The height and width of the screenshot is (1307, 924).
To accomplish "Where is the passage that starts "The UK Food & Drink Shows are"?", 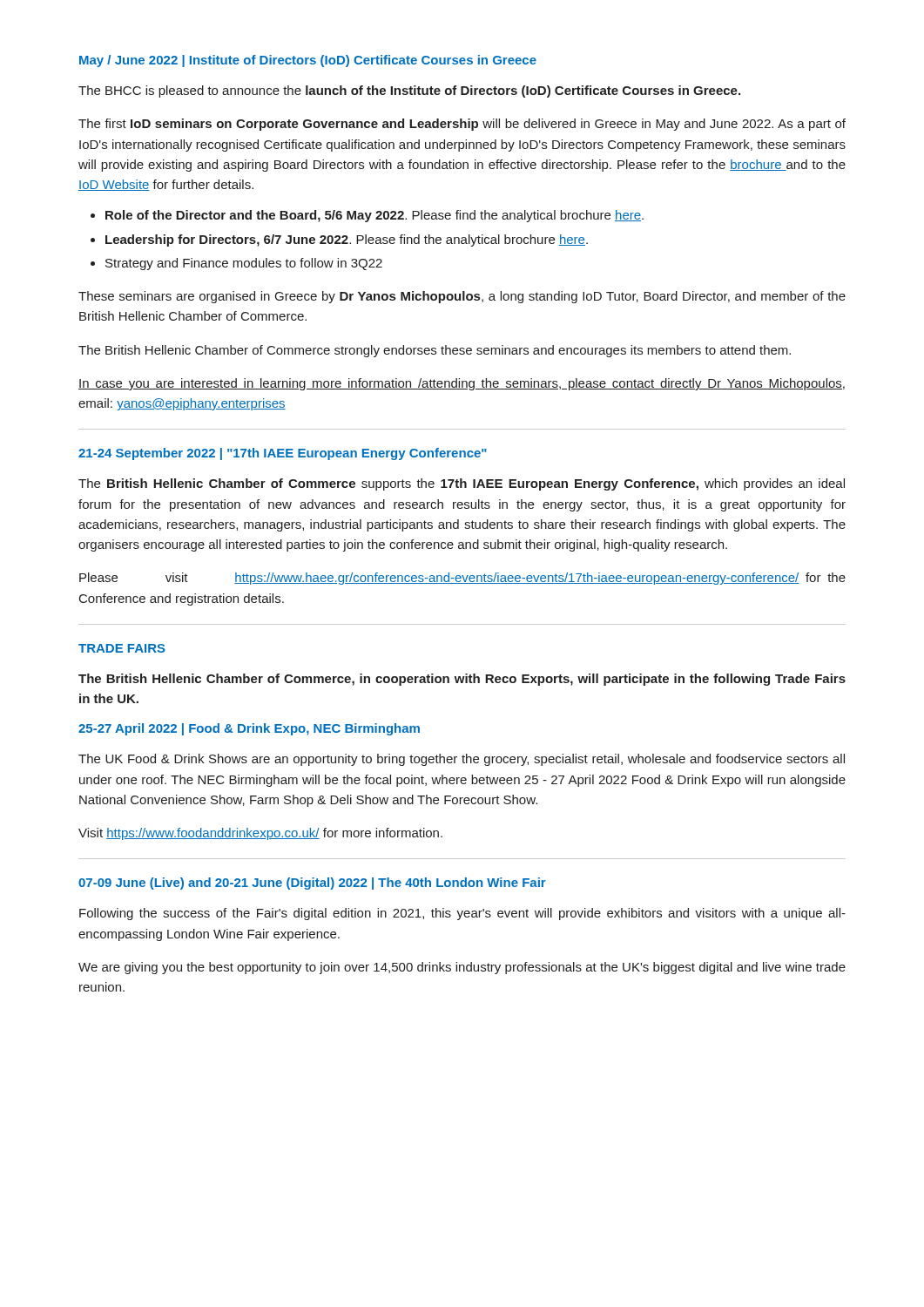I will pyautogui.click(x=462, y=779).
